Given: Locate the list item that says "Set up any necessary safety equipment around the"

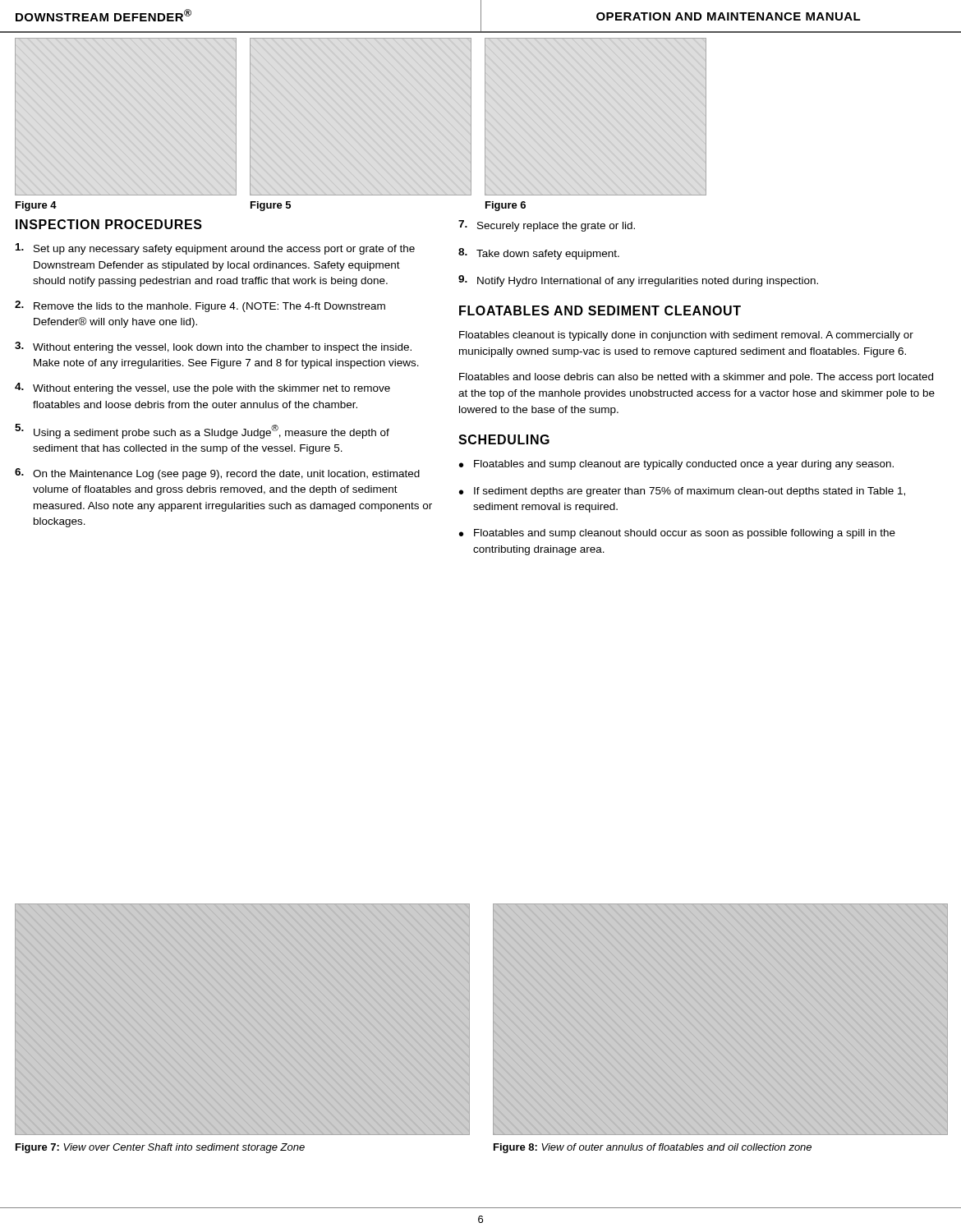Looking at the screenshot, I should [x=224, y=265].
